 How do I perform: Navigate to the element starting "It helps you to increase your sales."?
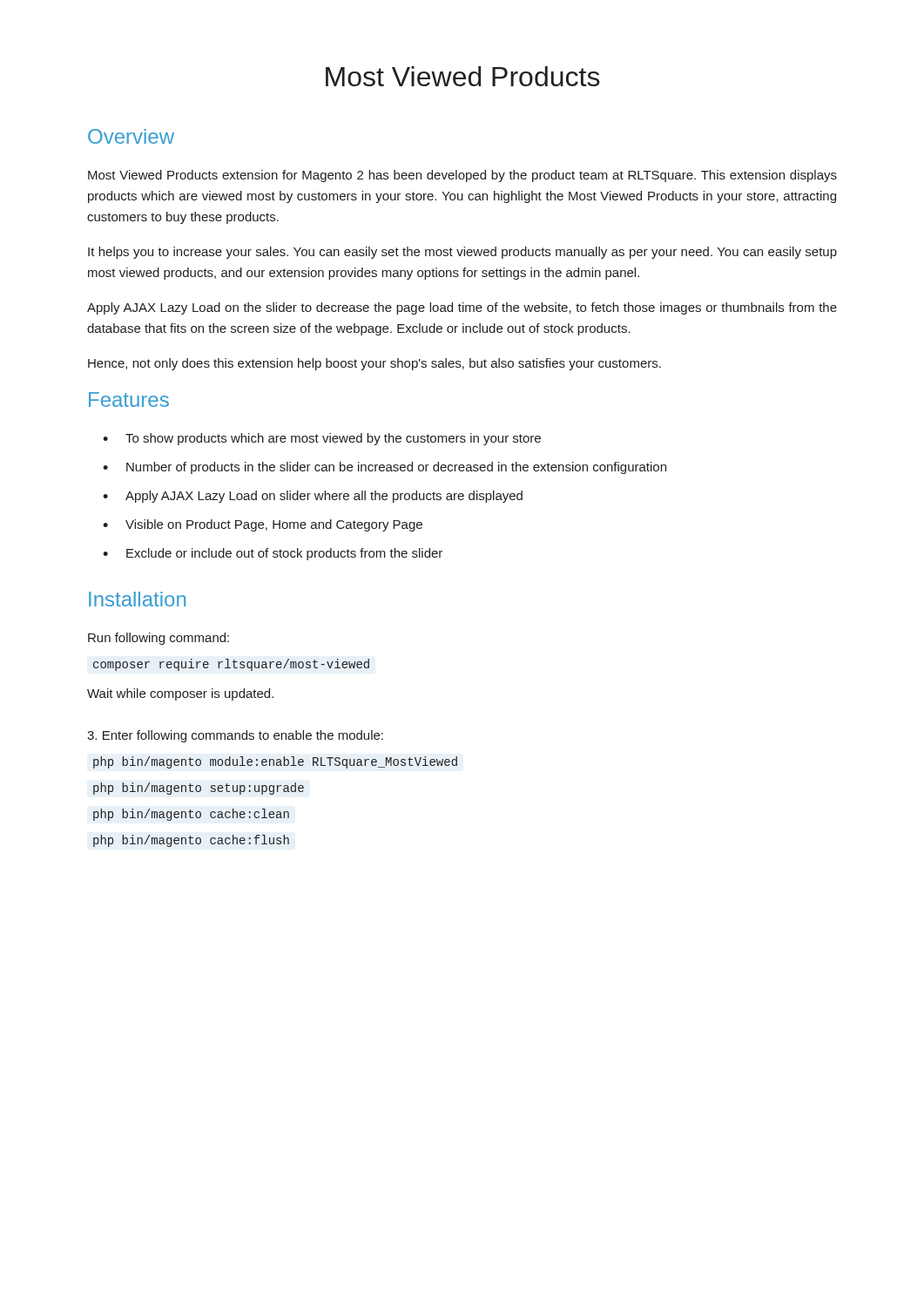pyautogui.click(x=462, y=262)
